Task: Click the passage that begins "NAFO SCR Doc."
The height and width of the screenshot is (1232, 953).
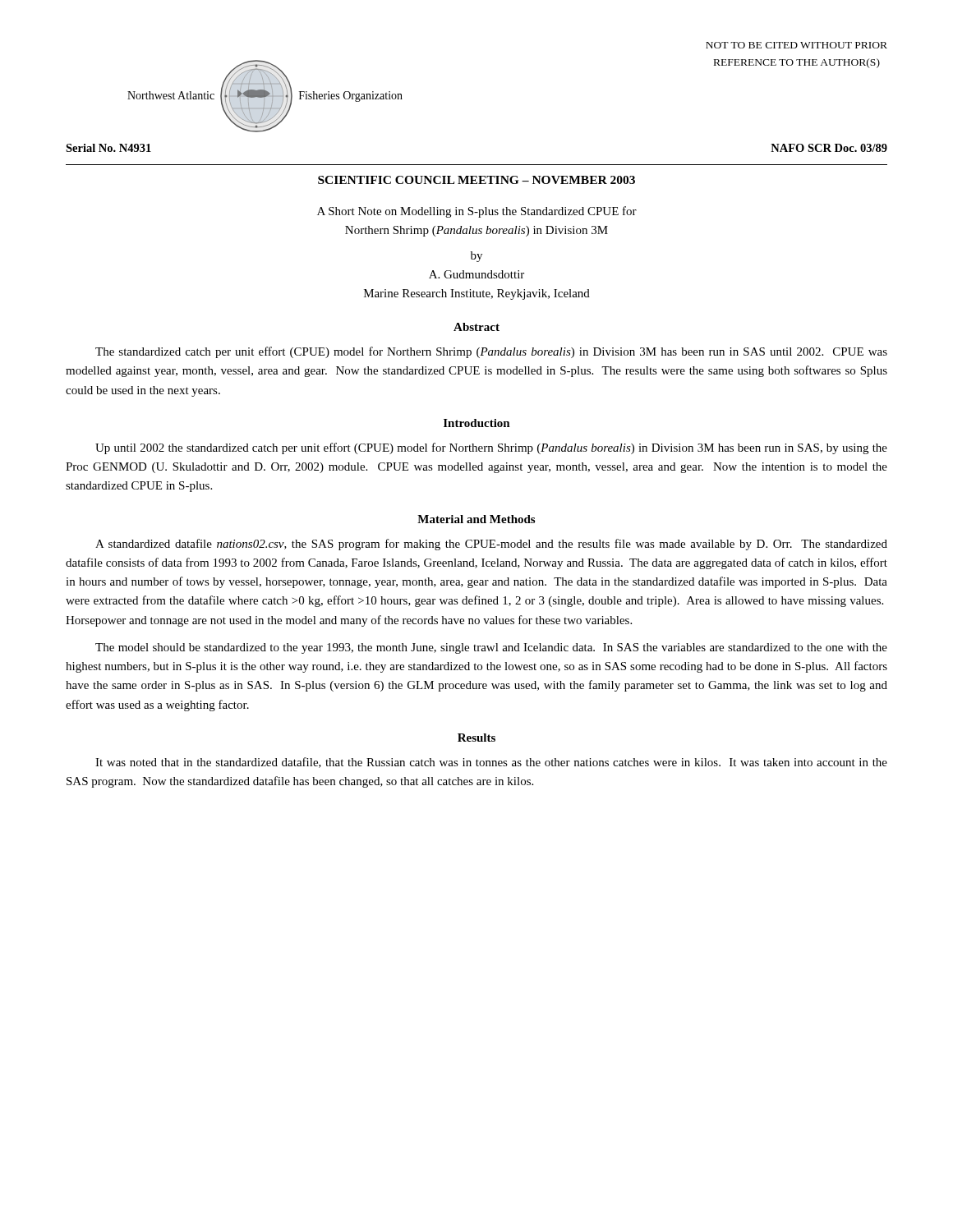Action: click(829, 148)
